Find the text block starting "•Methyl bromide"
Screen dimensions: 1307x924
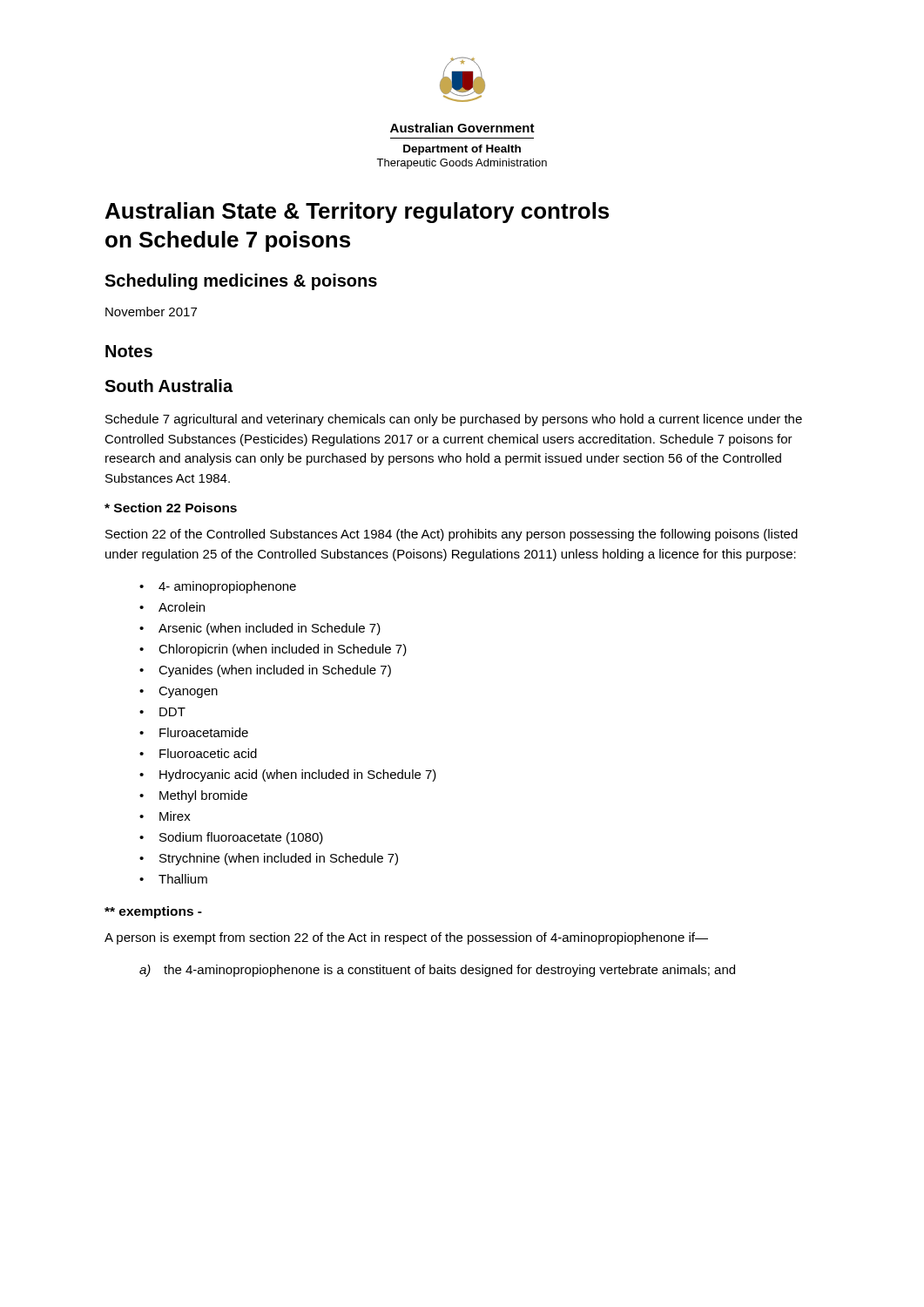point(194,796)
